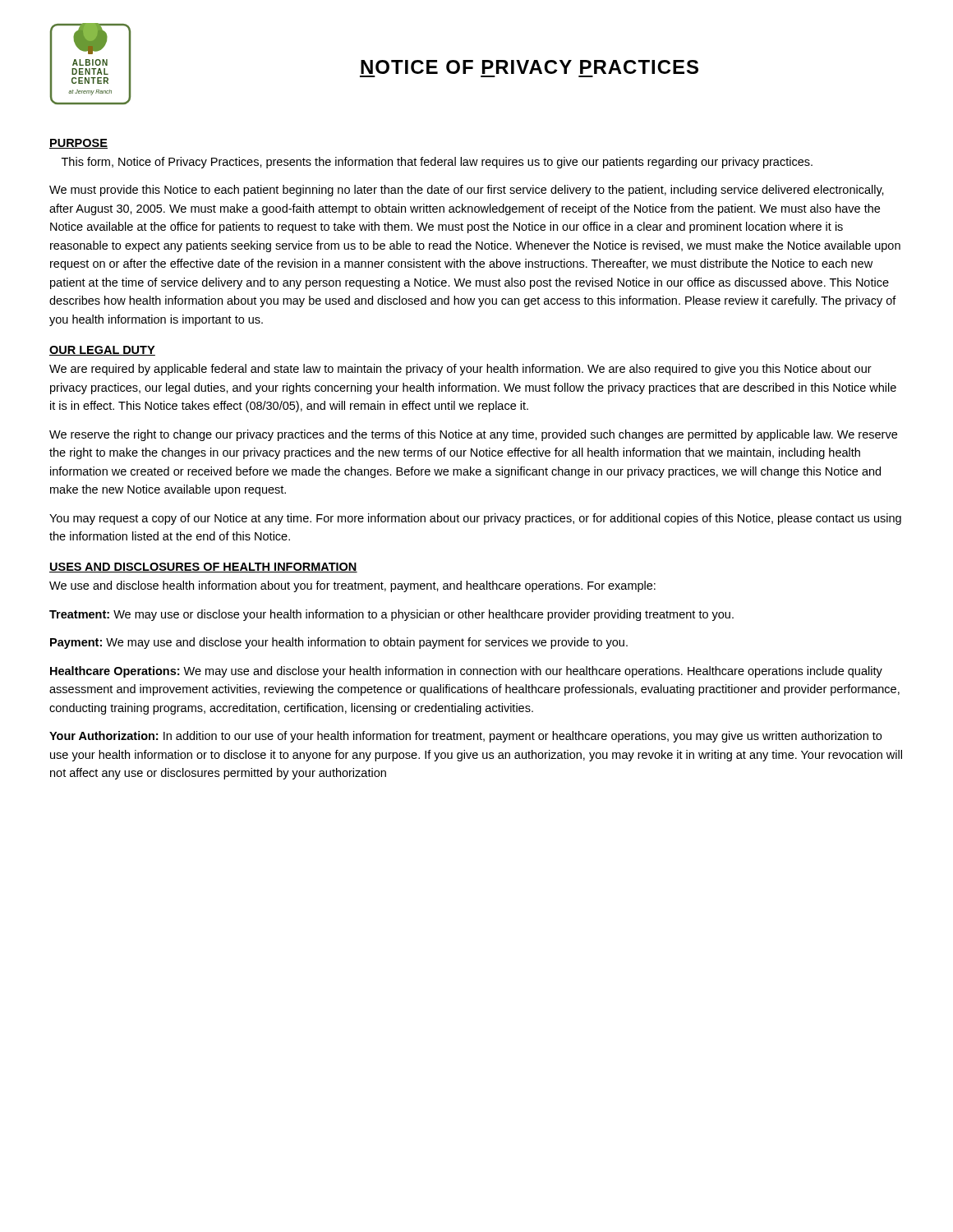Locate the block of text that opens with "We must provide this Notice"

(x=476, y=255)
